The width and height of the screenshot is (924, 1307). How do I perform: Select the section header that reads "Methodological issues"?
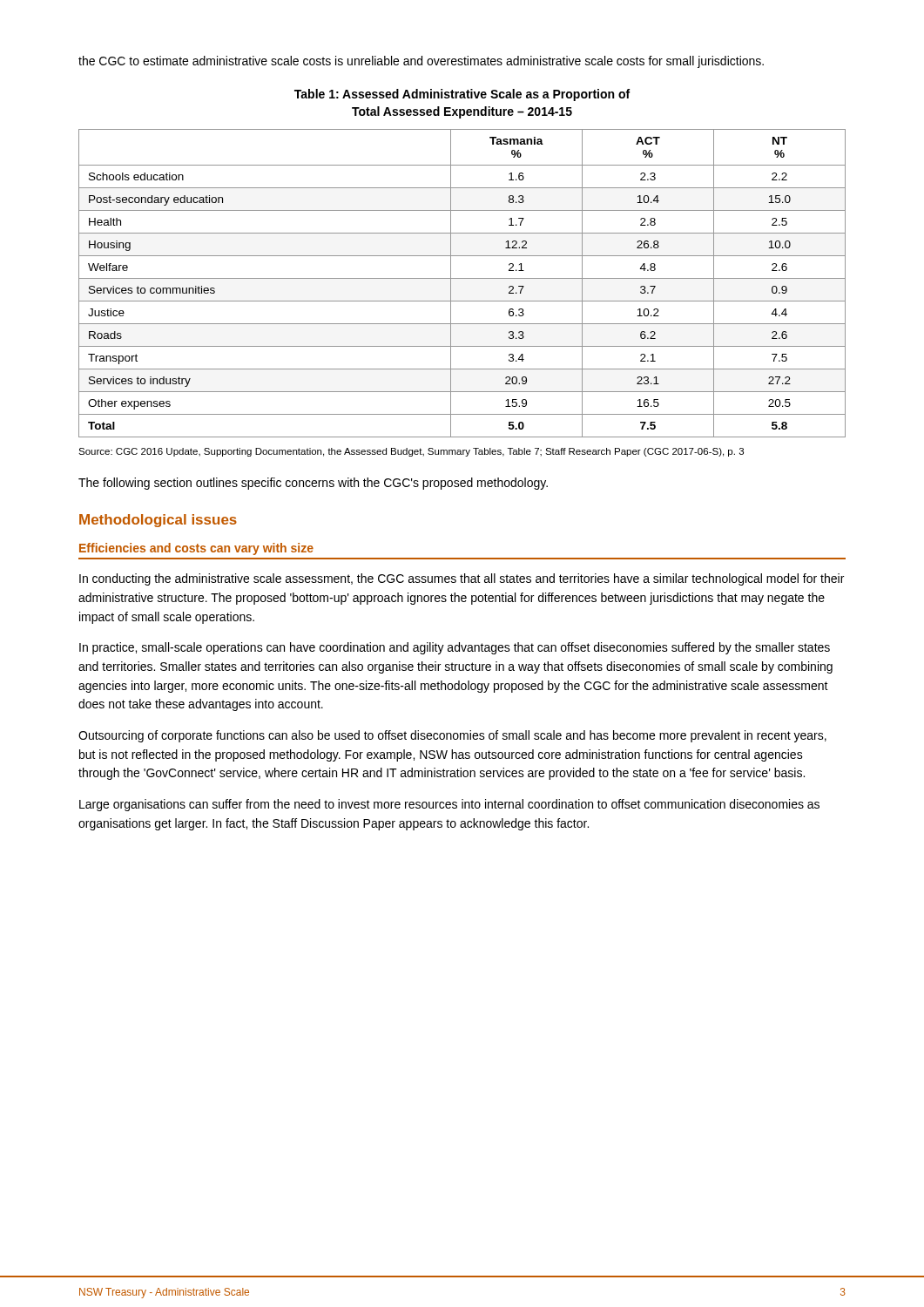click(x=158, y=520)
